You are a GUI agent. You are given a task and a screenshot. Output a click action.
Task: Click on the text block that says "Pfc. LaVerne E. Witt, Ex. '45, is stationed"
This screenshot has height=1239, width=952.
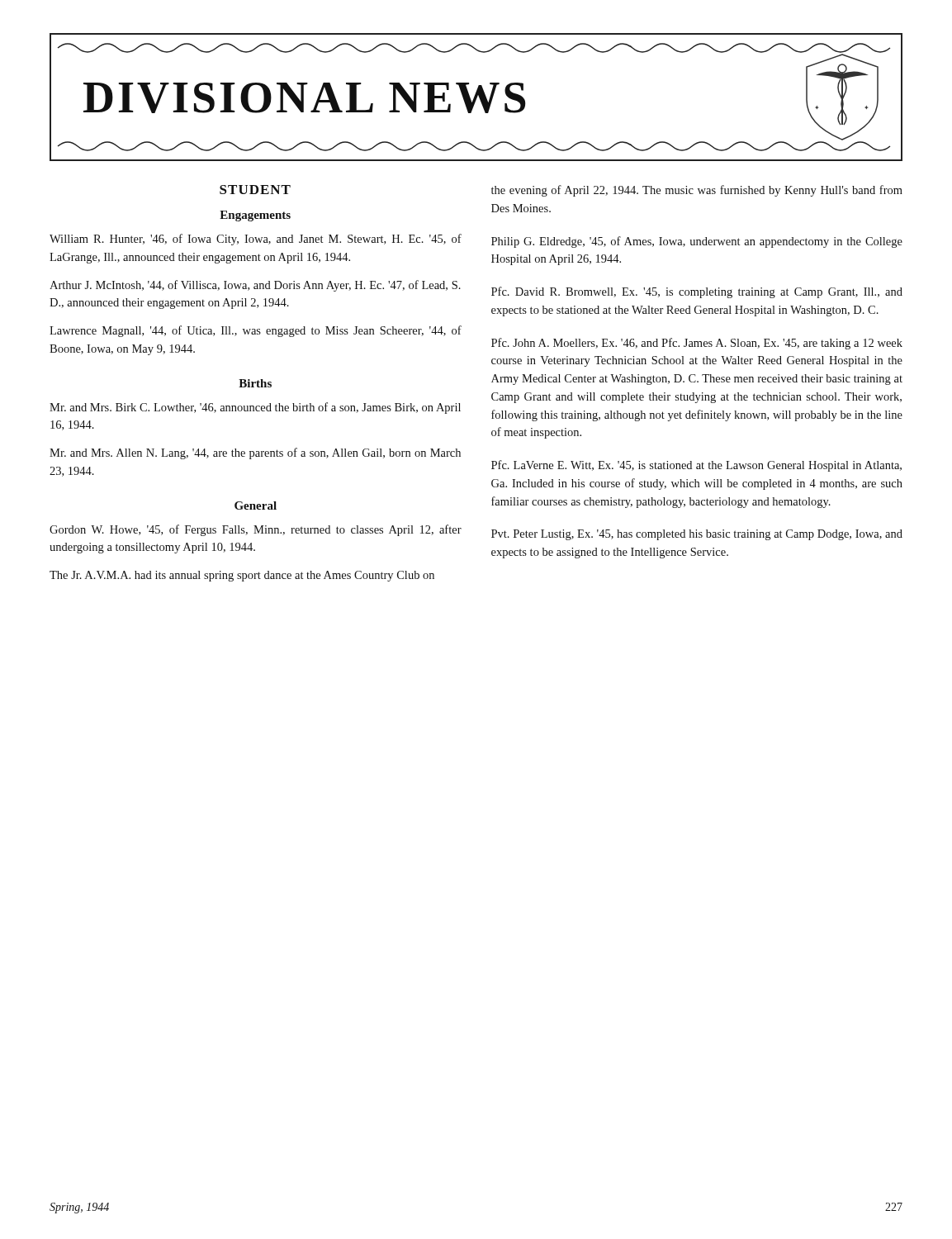697,483
